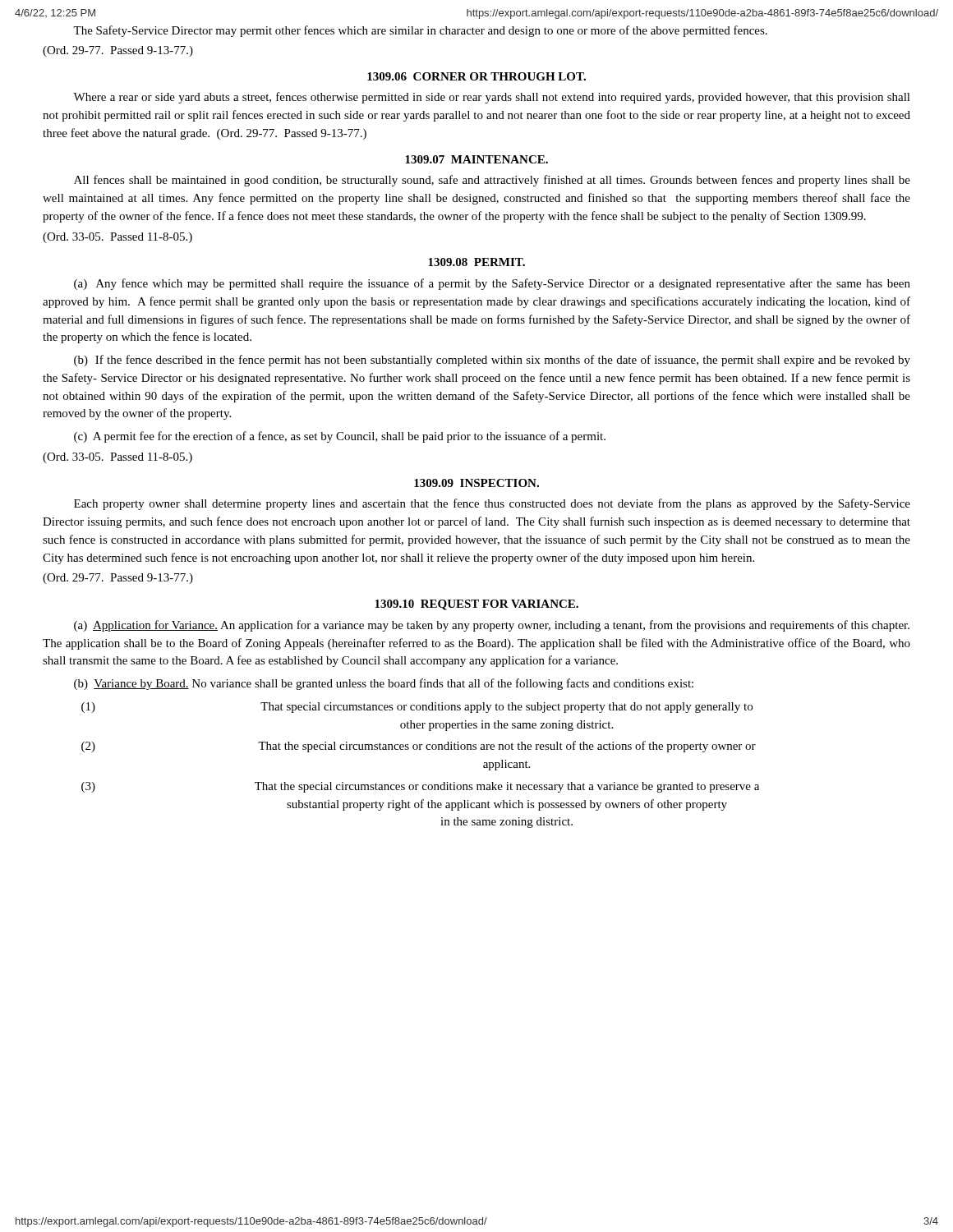Click on the text block starting "(a) Any fence which may be permitted"
Screen dimensions: 1232x953
[x=476, y=310]
